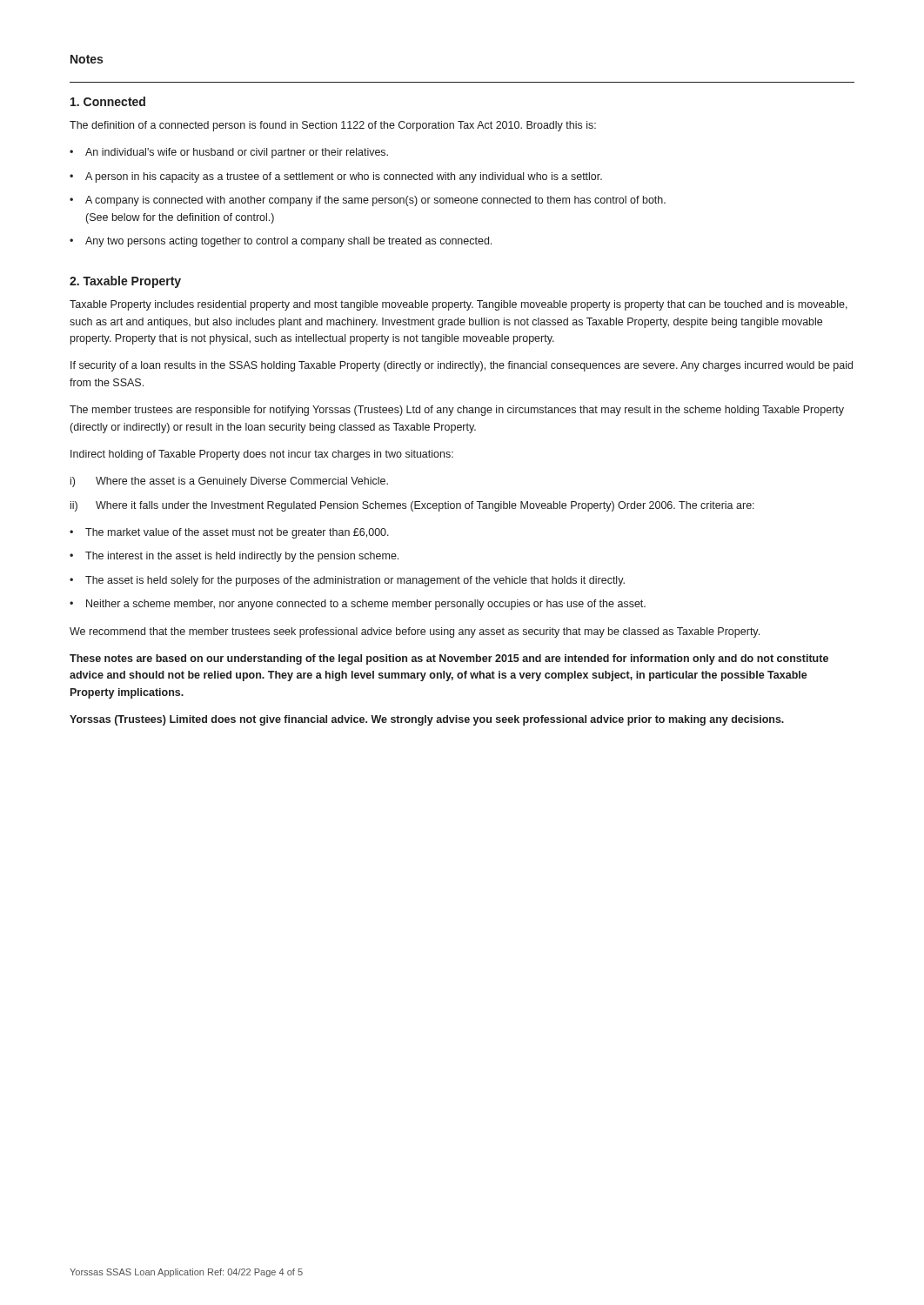Image resolution: width=924 pixels, height=1305 pixels.
Task: Point to the region starting "2. Taxable Property"
Action: pyautogui.click(x=125, y=281)
